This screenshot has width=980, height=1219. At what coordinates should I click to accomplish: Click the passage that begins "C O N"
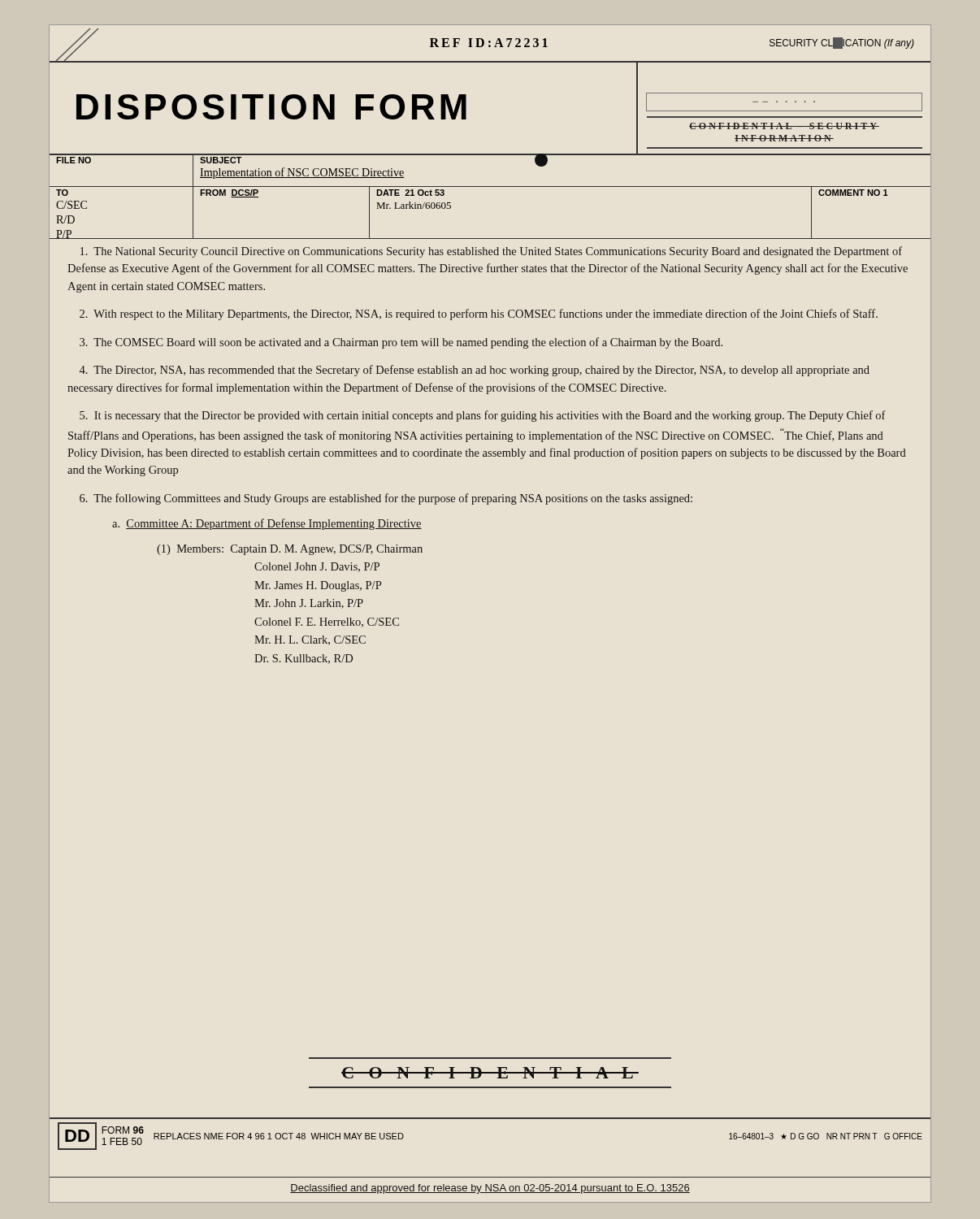tap(490, 1073)
